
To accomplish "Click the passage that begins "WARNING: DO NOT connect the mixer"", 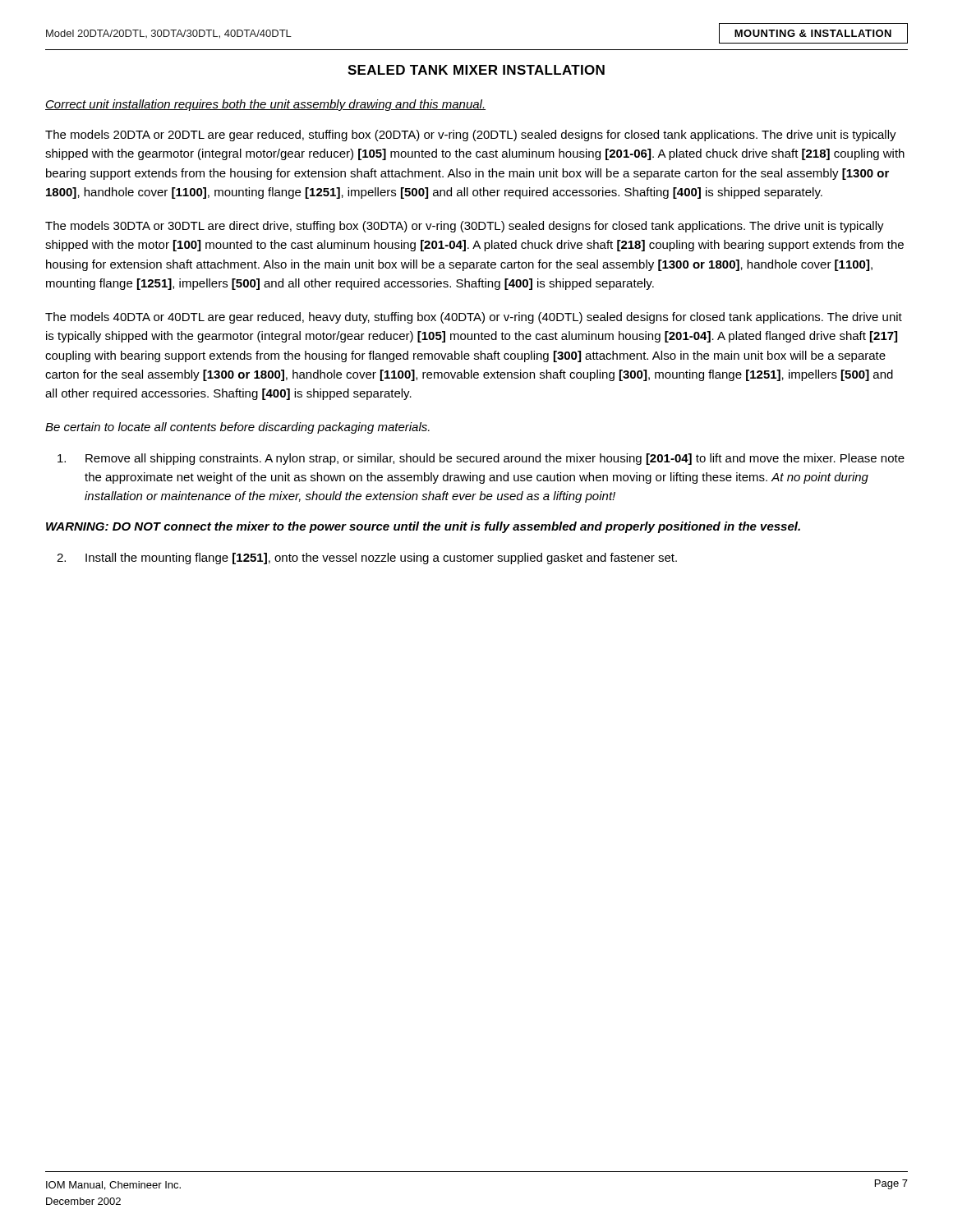I will [423, 526].
